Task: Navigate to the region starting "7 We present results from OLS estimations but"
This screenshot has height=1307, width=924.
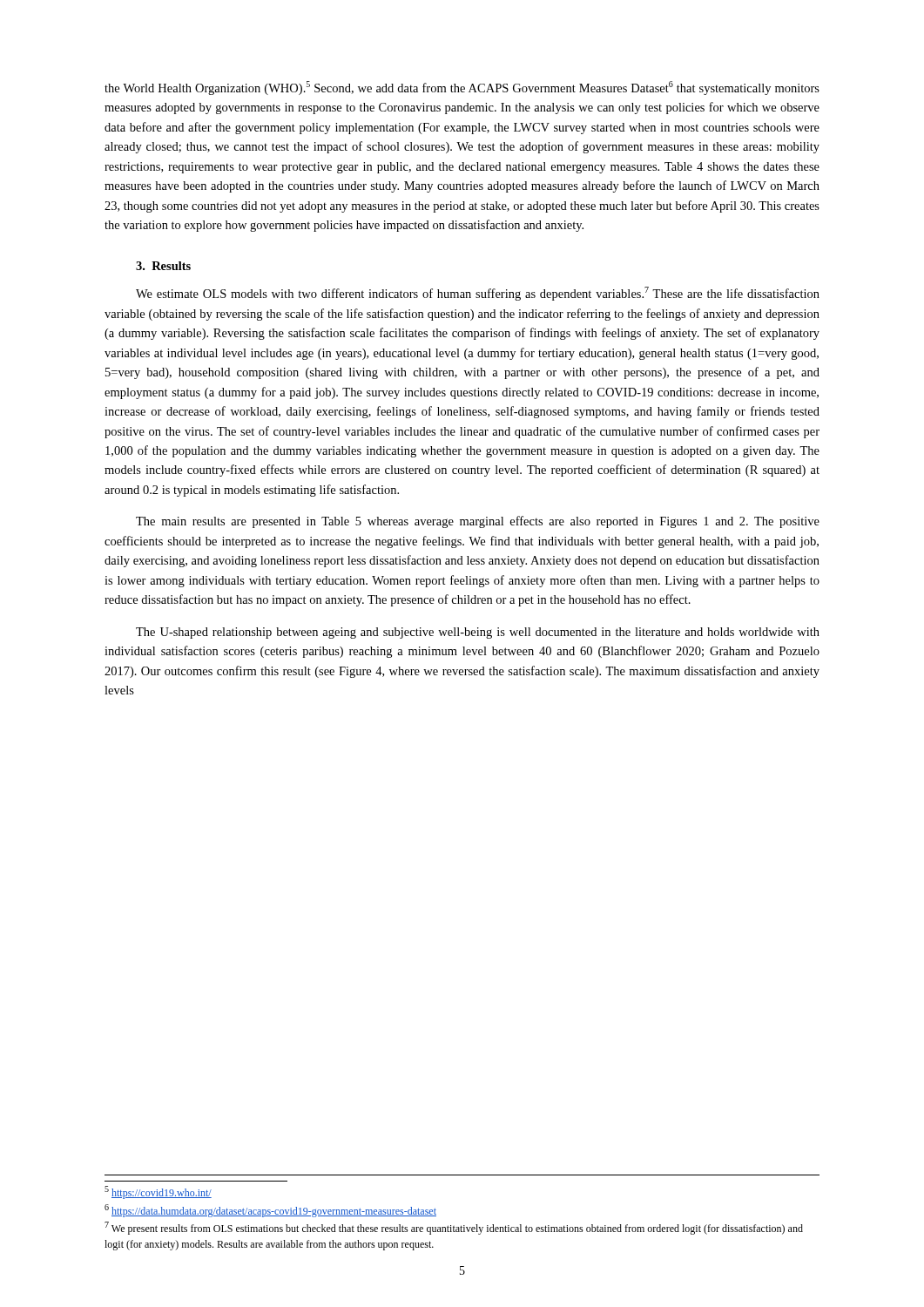Action: click(454, 1236)
